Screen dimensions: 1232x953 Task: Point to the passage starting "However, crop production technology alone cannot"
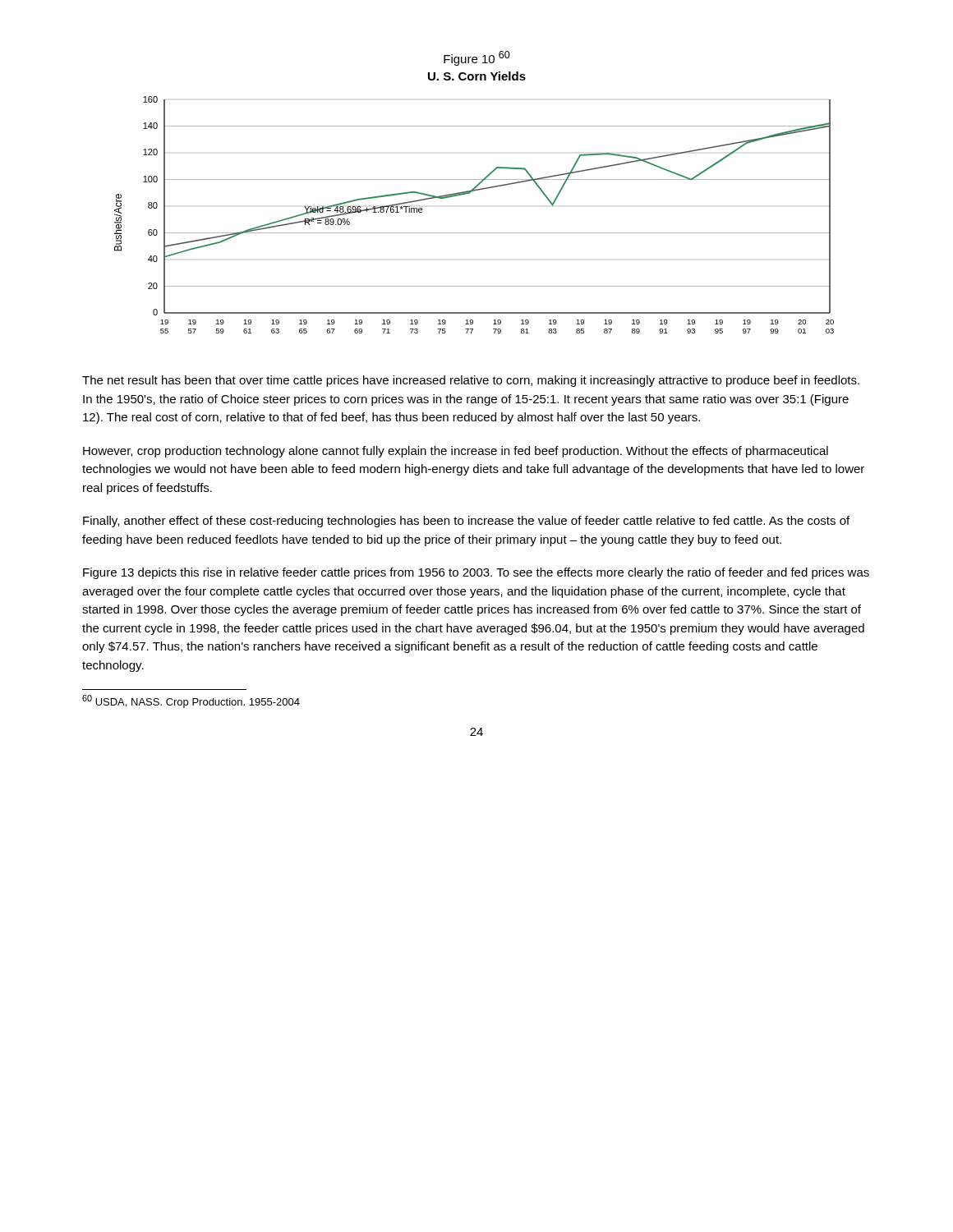click(x=473, y=469)
